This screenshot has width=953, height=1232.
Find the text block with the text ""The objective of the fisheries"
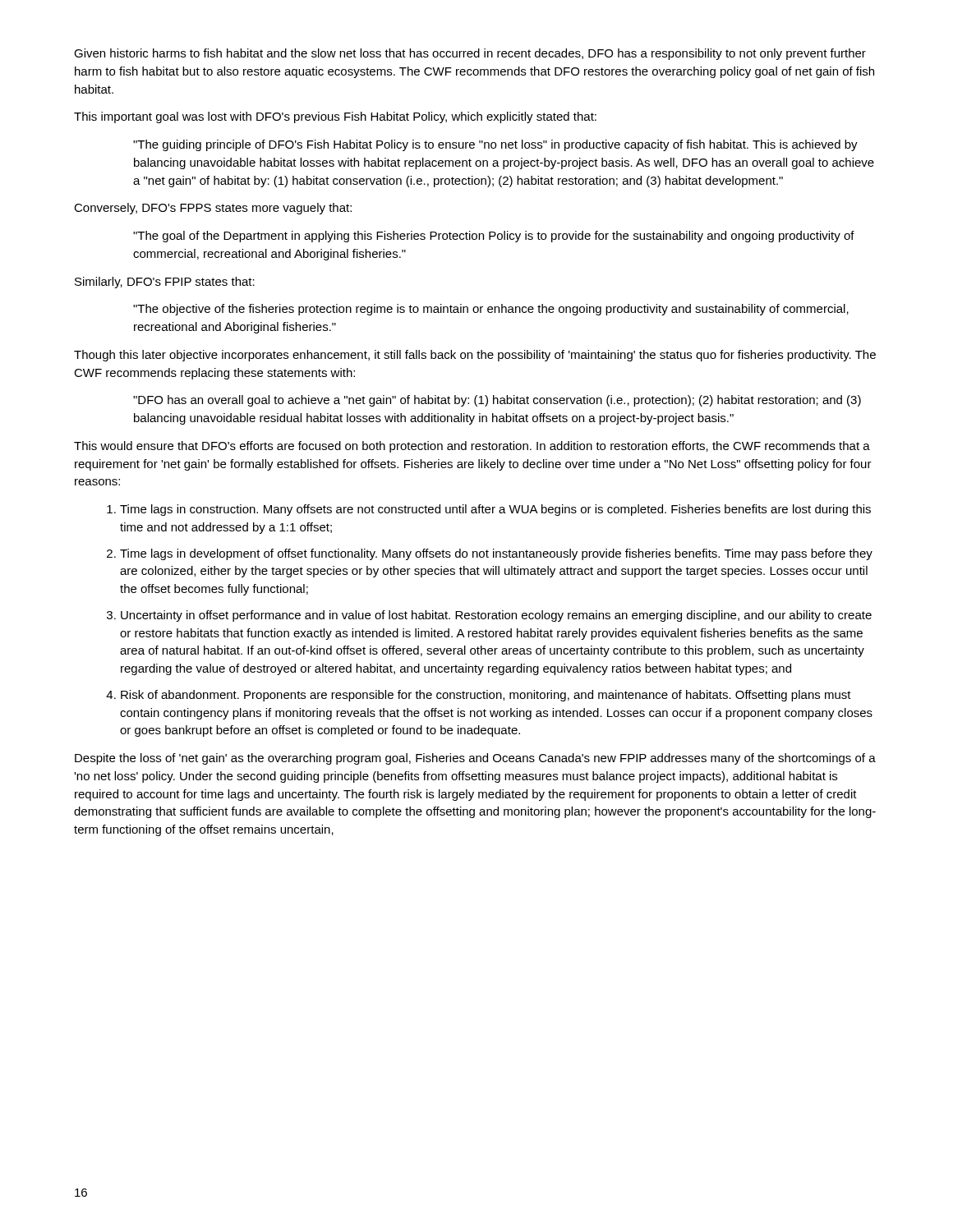point(506,318)
